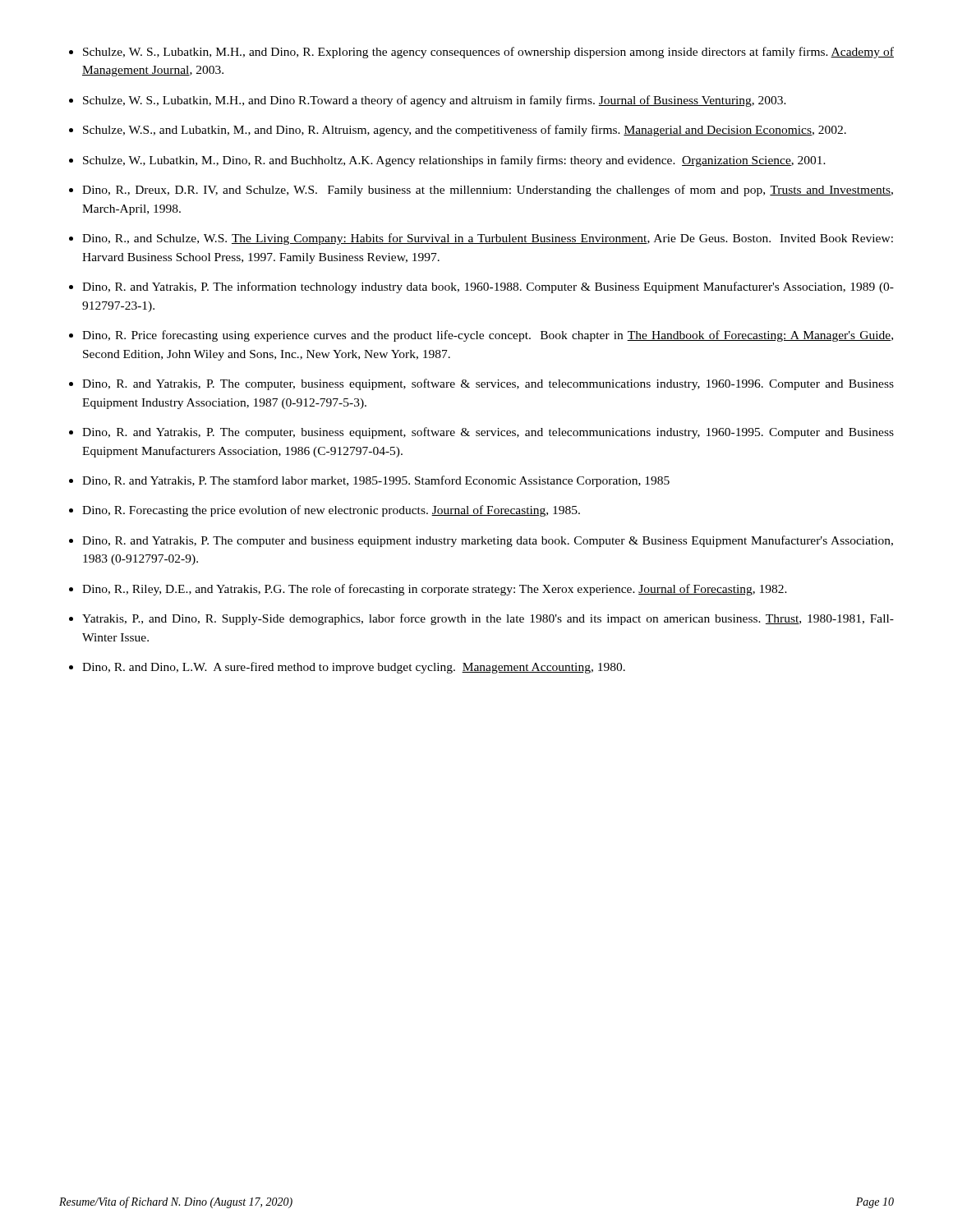953x1232 pixels.
Task: Point to the text block starting "Schulze, W. S., Lubatkin, M.H., and Dino,"
Action: (x=488, y=61)
